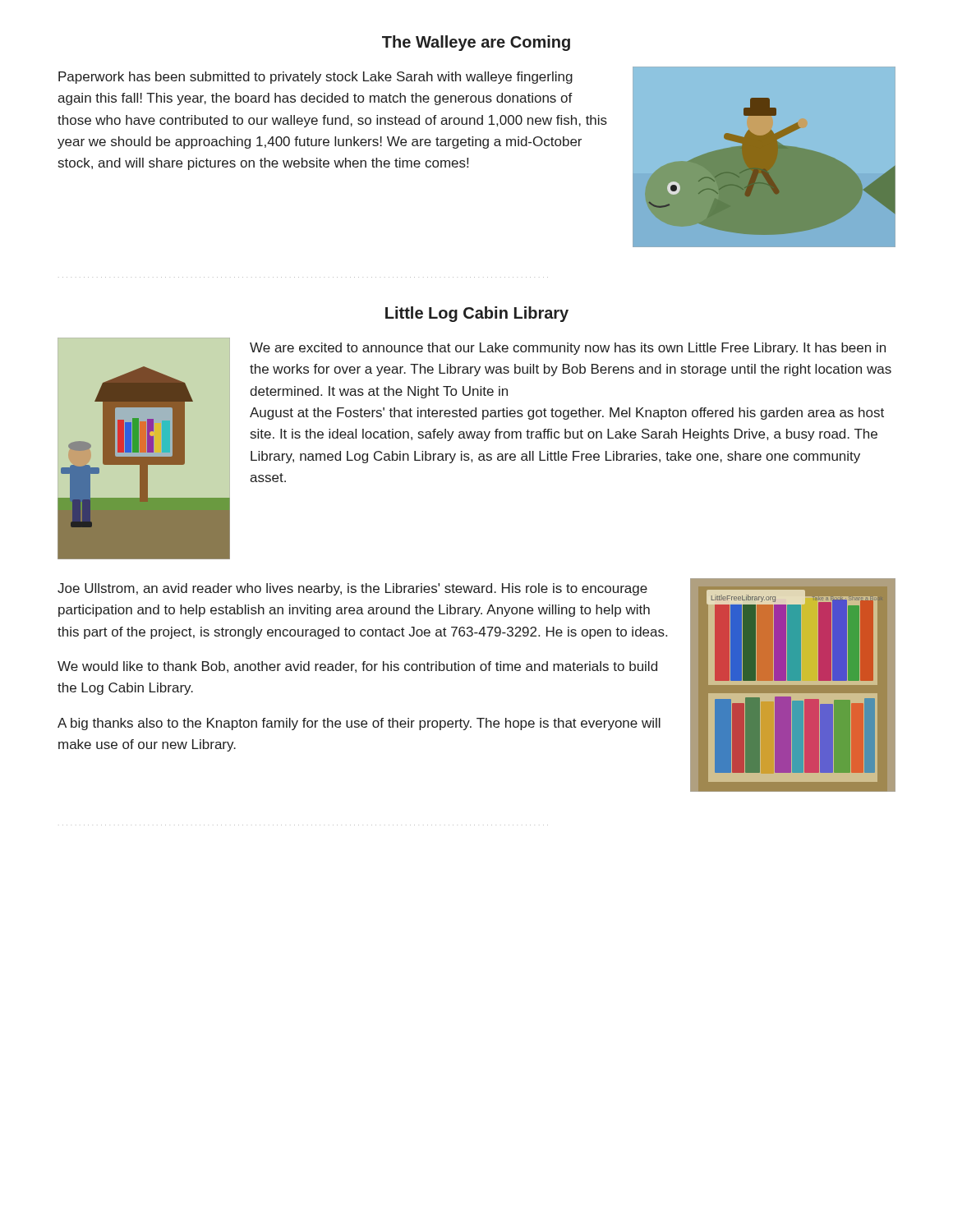The width and height of the screenshot is (953, 1232).
Task: Find the section header that reads "The Walleye are Coming"
Action: click(x=476, y=42)
